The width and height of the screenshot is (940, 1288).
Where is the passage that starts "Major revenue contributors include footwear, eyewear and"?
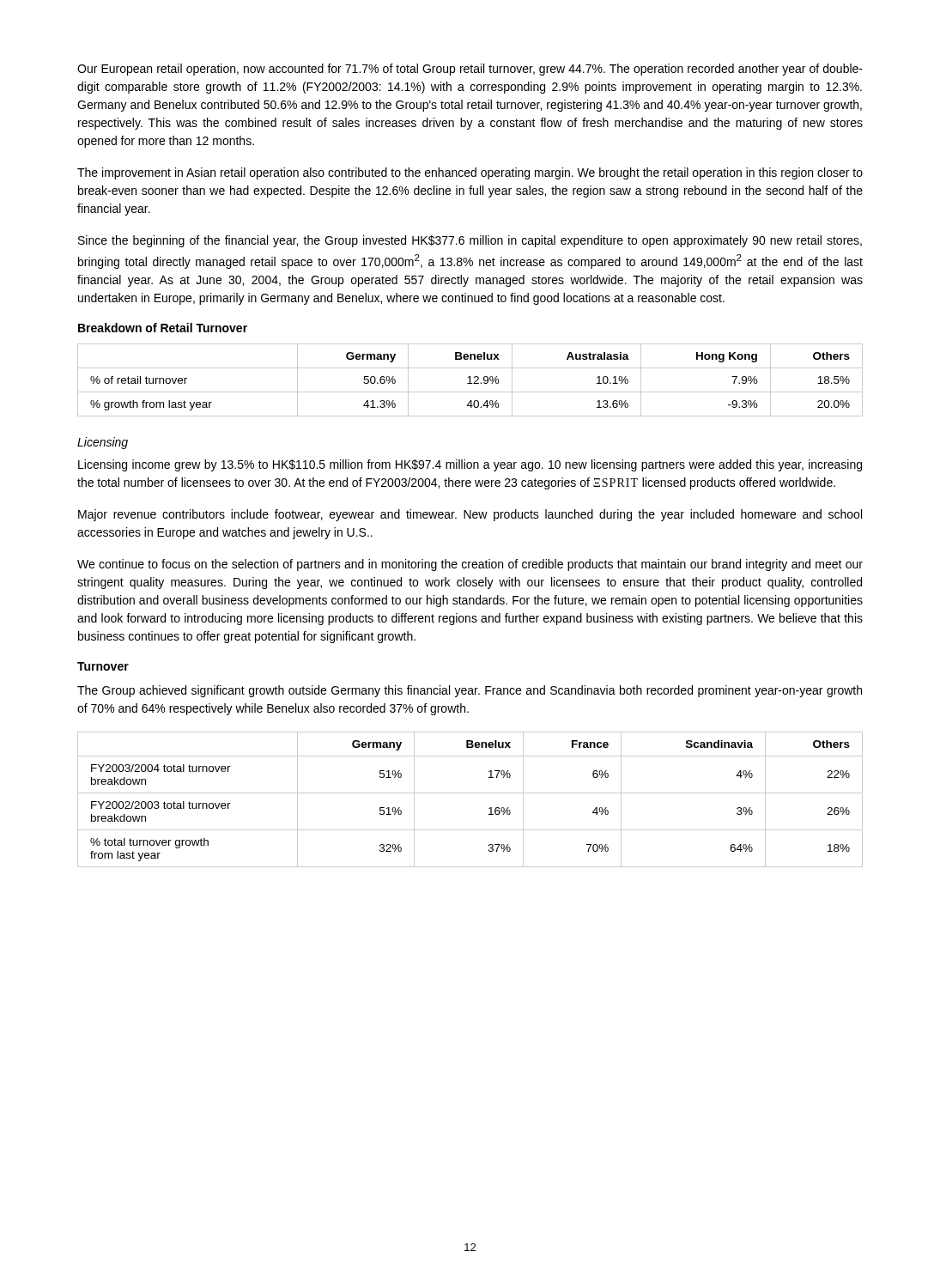point(470,523)
